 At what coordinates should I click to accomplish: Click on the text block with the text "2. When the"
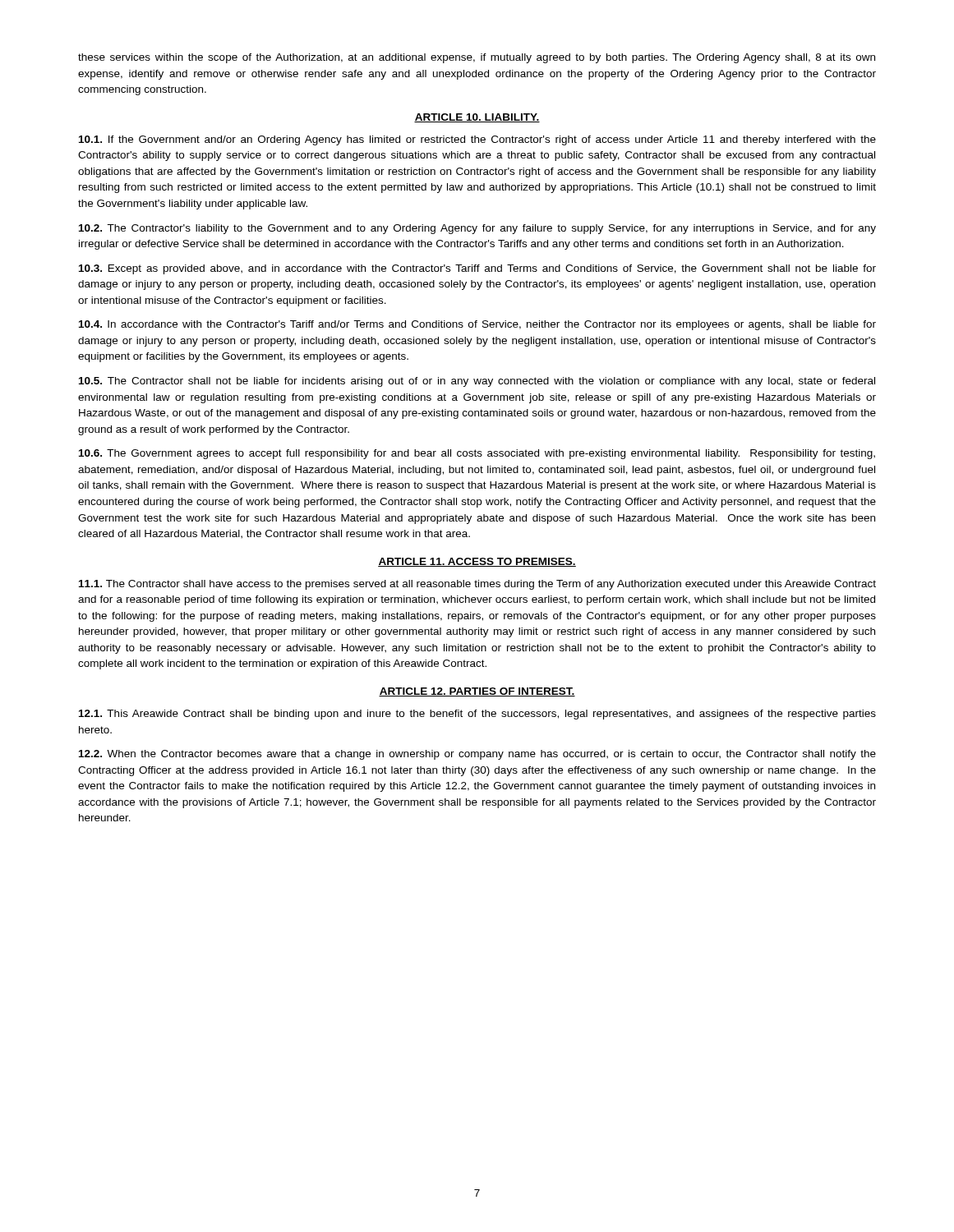pos(477,786)
